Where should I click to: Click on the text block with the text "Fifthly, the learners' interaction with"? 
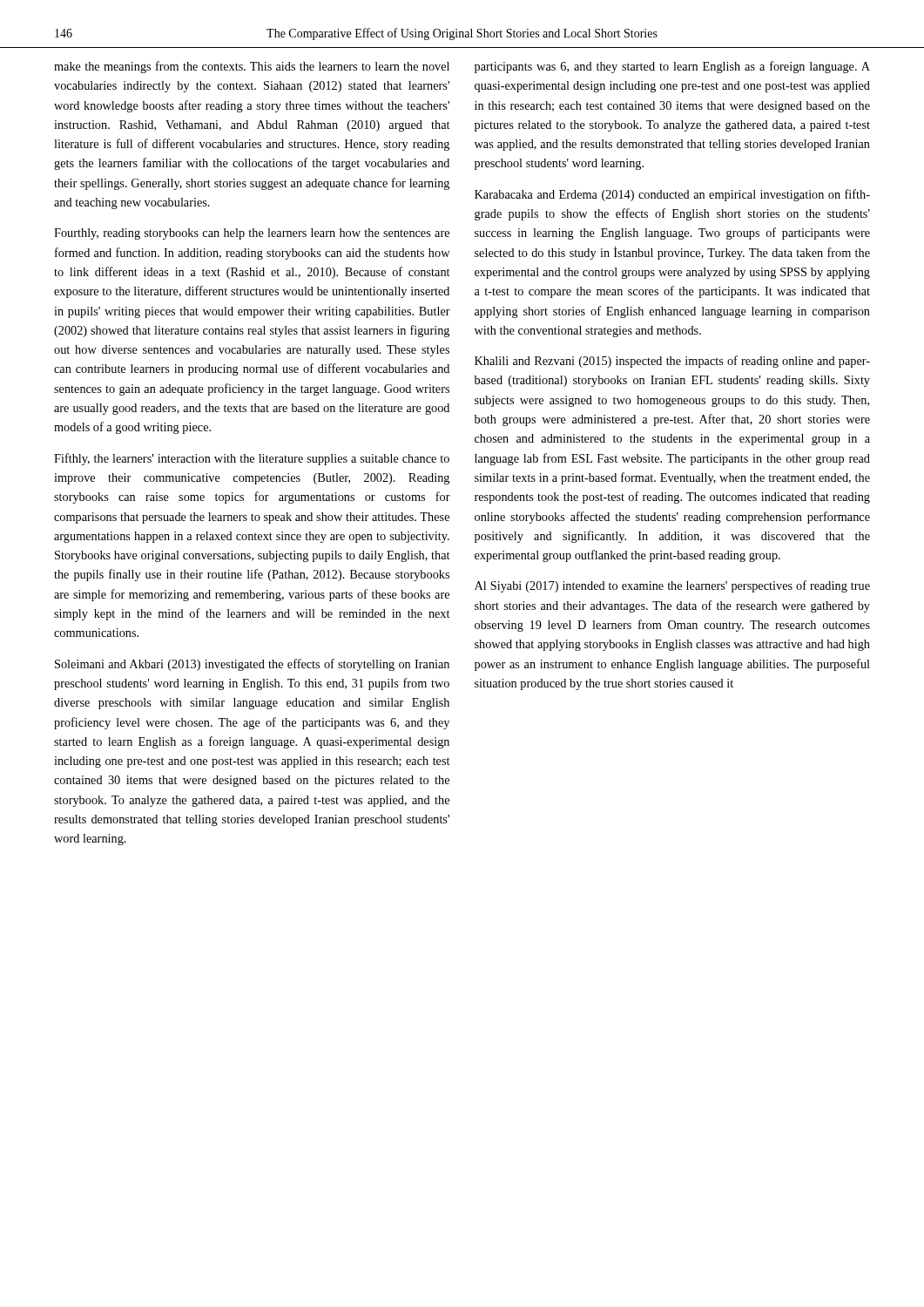252,546
